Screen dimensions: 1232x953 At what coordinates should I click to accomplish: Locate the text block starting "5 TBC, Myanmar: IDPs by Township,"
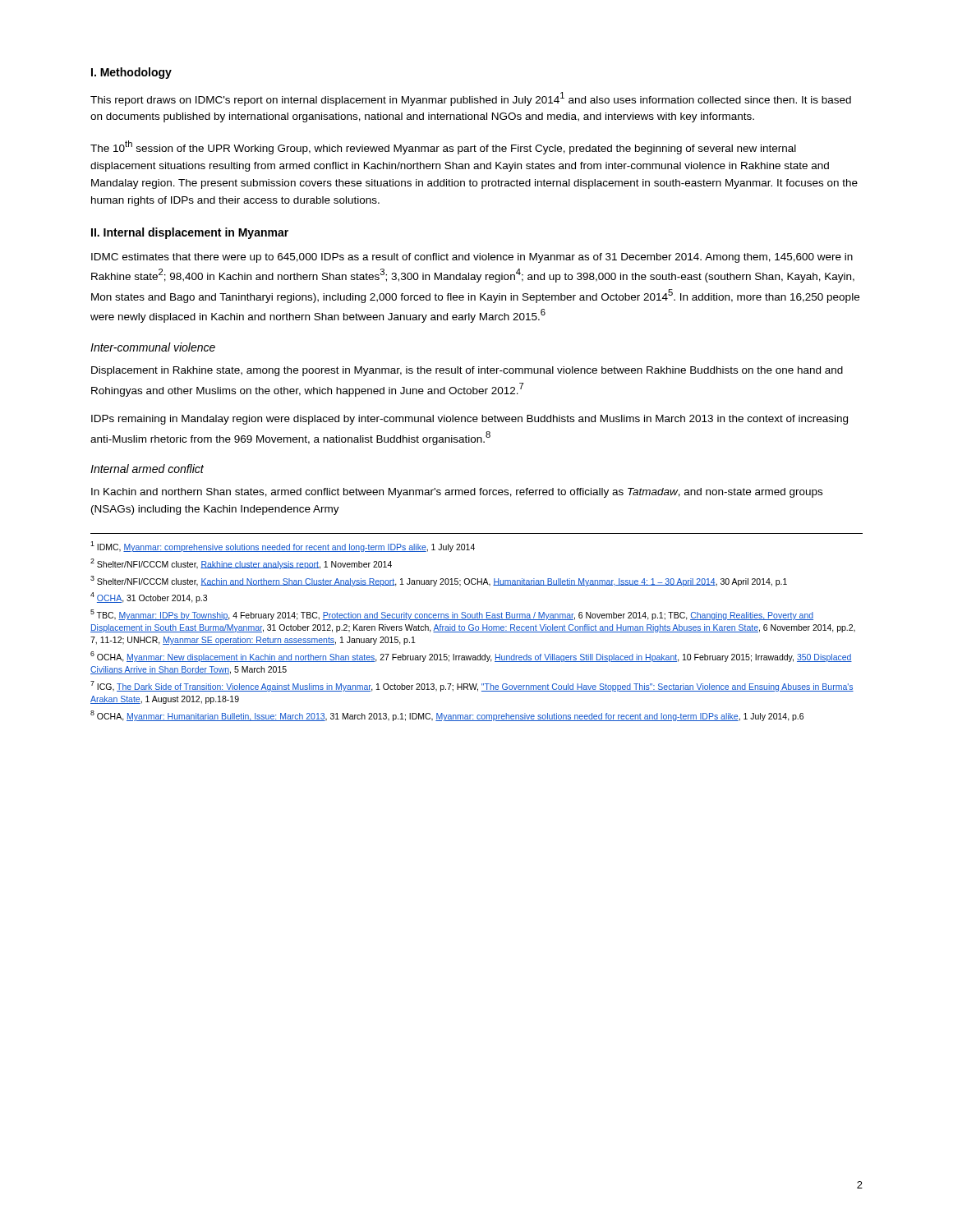point(473,626)
